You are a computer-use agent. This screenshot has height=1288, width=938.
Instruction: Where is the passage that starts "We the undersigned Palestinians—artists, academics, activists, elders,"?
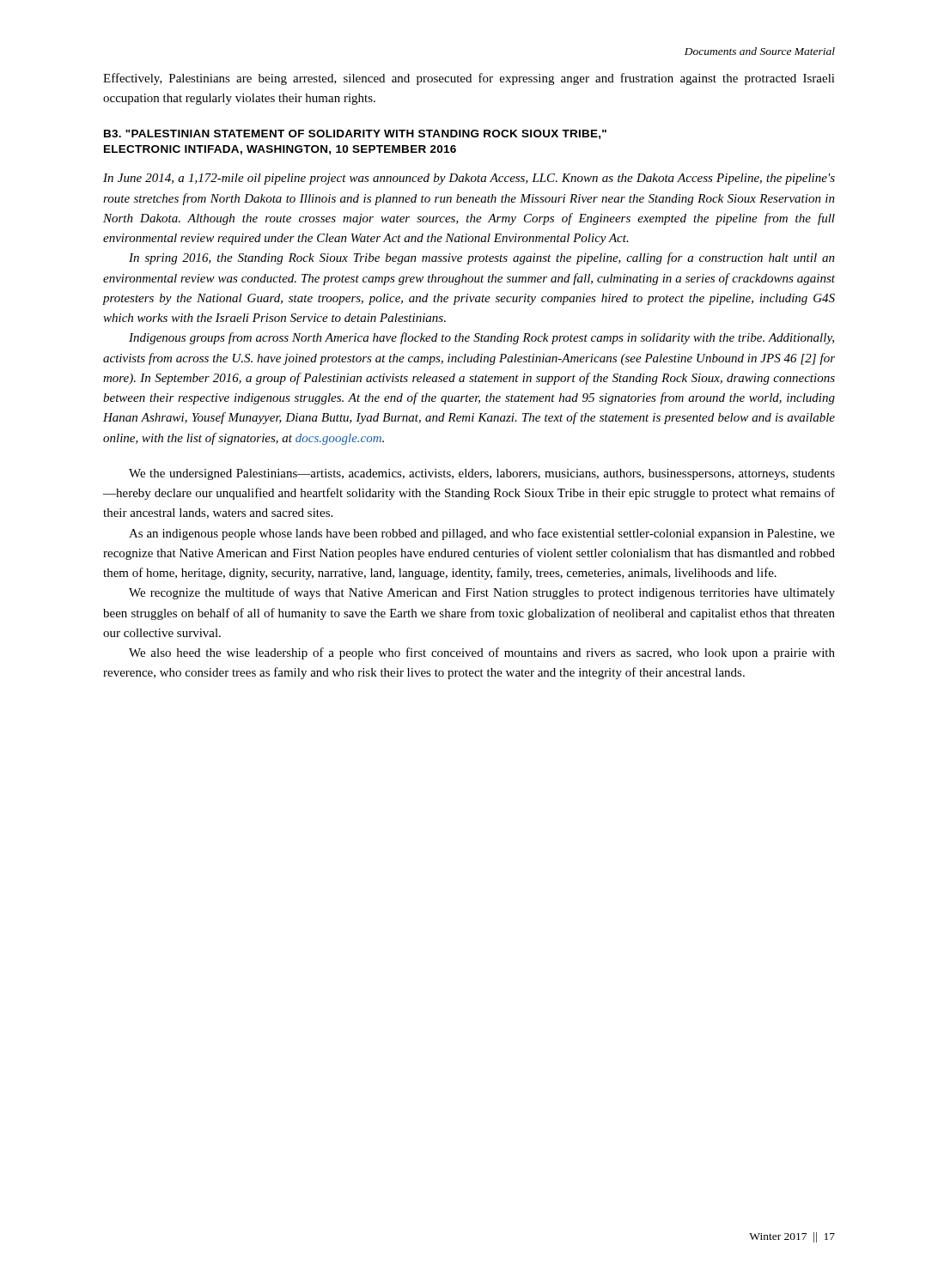(x=469, y=573)
